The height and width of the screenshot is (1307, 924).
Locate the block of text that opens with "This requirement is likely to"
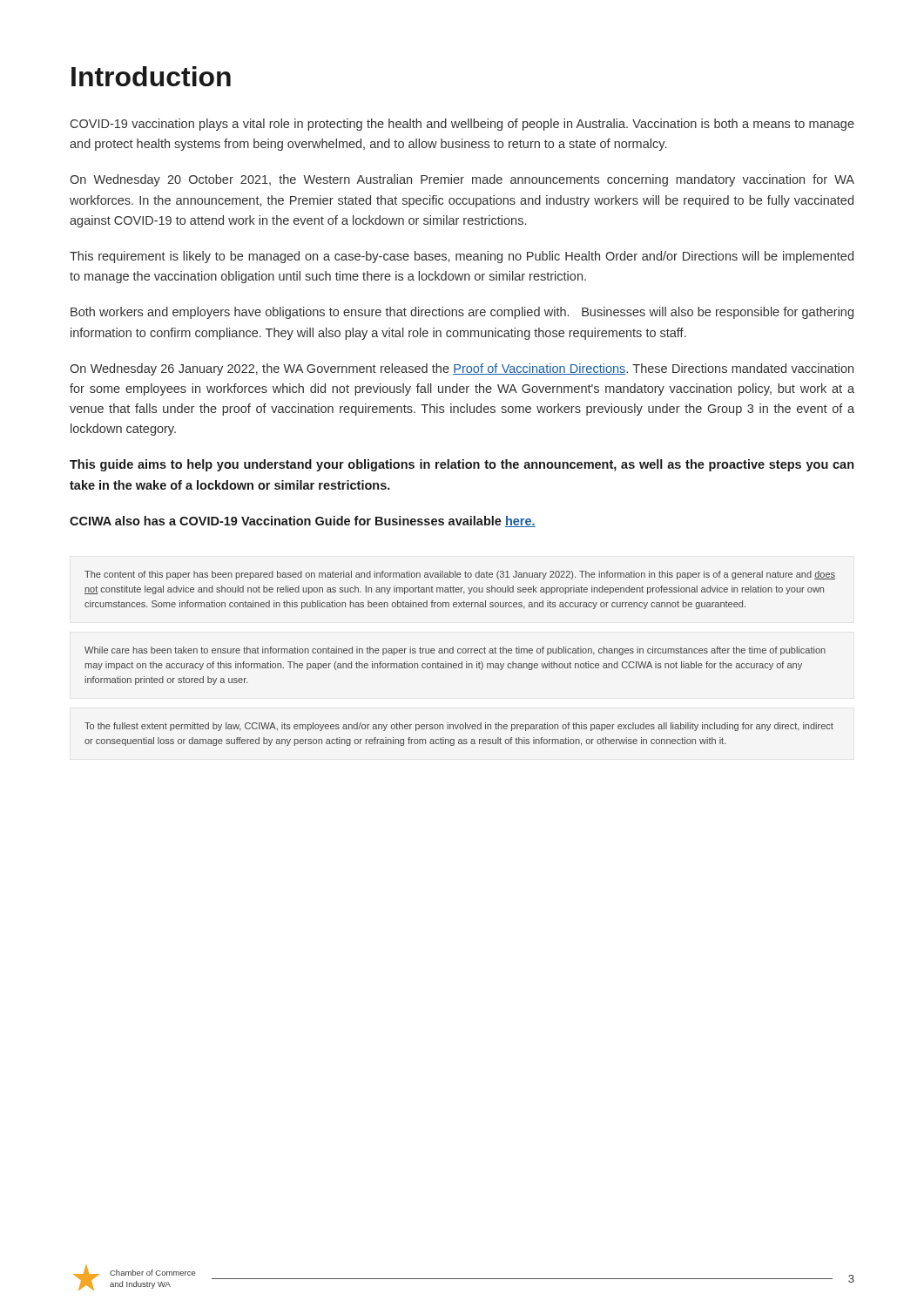point(462,266)
